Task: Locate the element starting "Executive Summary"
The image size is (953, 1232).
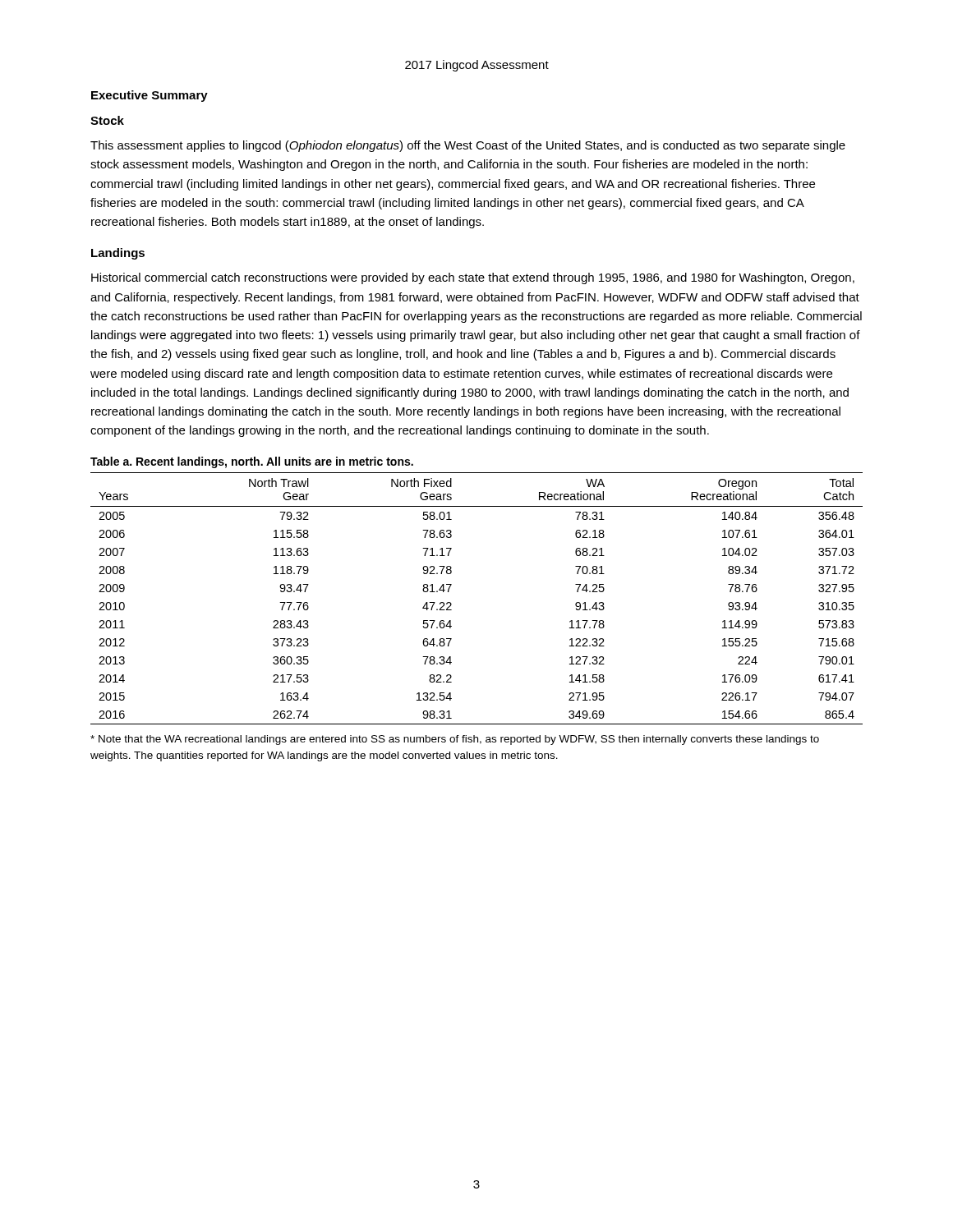Action: pyautogui.click(x=149, y=95)
